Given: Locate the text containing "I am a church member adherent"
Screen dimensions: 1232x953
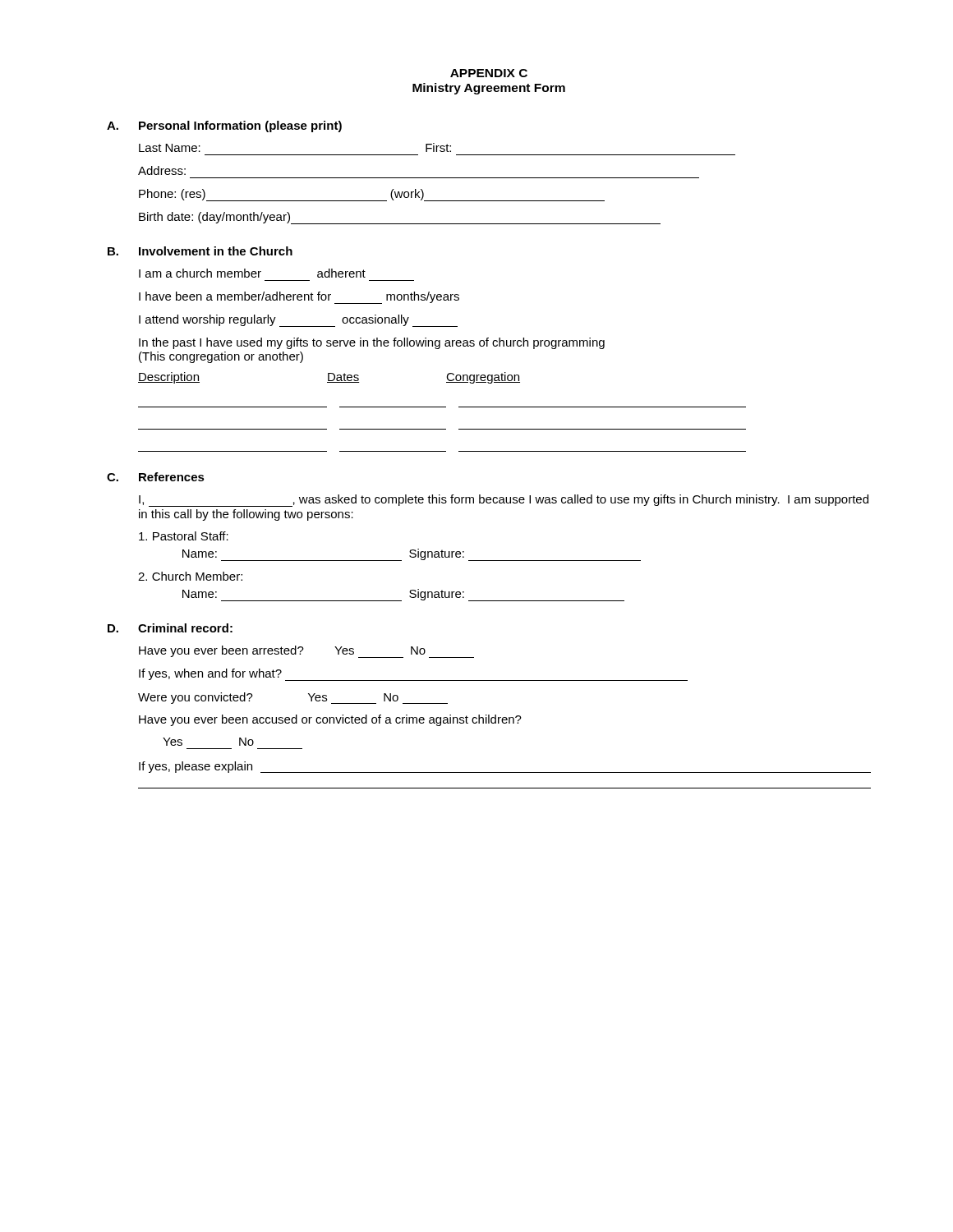Looking at the screenshot, I should [x=276, y=274].
